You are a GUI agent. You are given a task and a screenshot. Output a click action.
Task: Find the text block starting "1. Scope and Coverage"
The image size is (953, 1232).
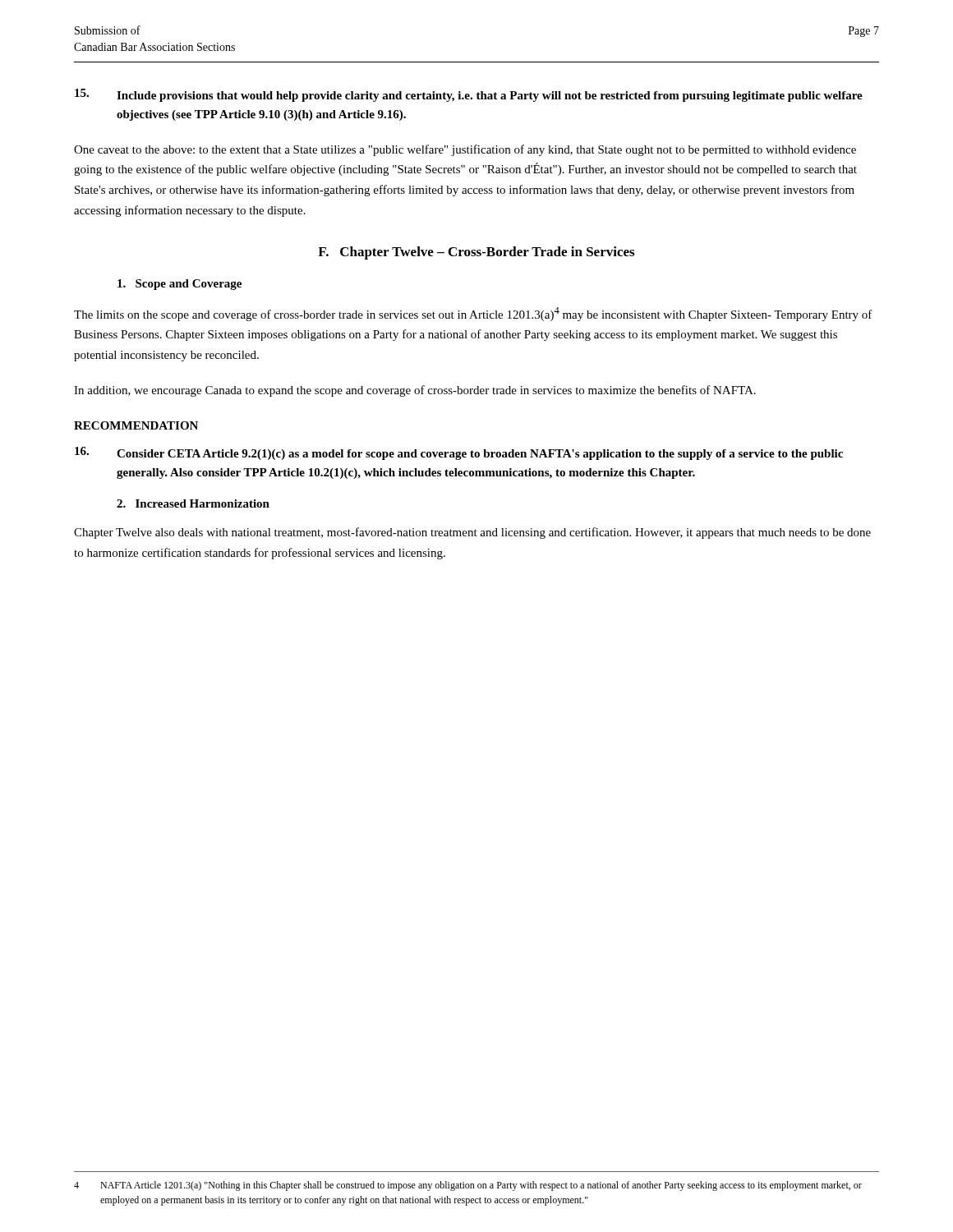pyautogui.click(x=179, y=283)
